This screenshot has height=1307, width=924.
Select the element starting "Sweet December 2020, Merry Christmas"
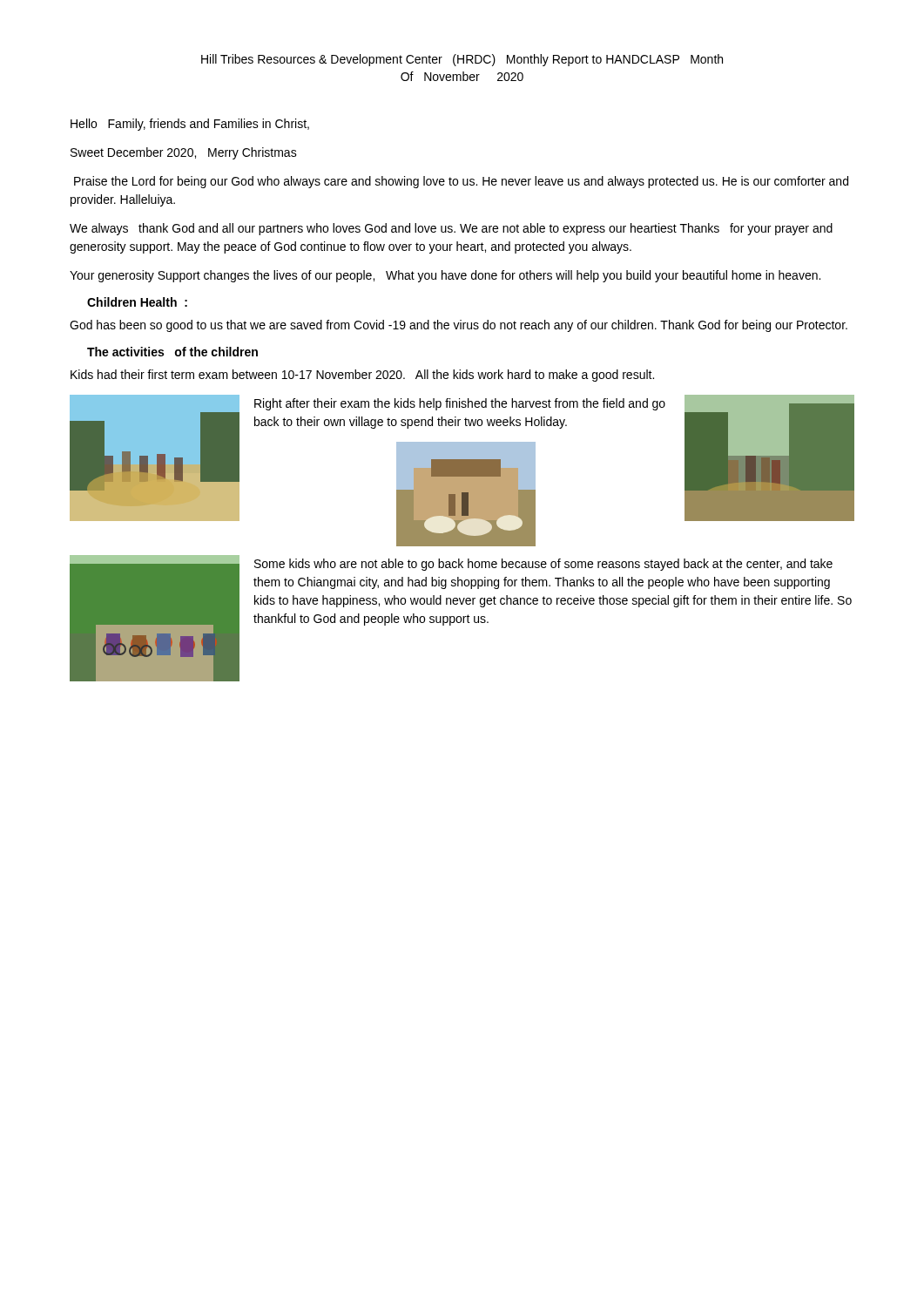(183, 152)
